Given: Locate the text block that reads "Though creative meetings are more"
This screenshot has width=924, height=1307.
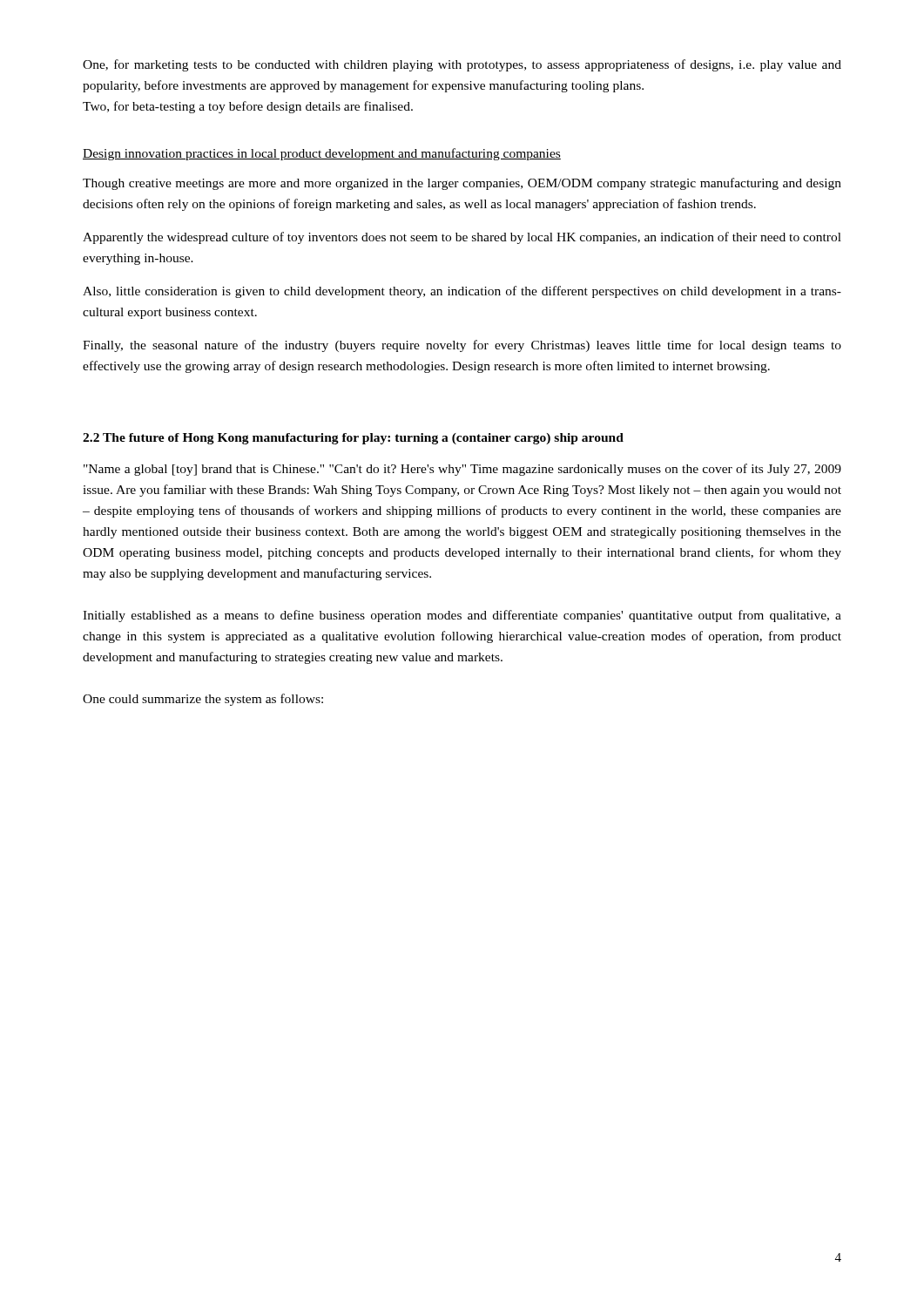Looking at the screenshot, I should click(x=462, y=193).
